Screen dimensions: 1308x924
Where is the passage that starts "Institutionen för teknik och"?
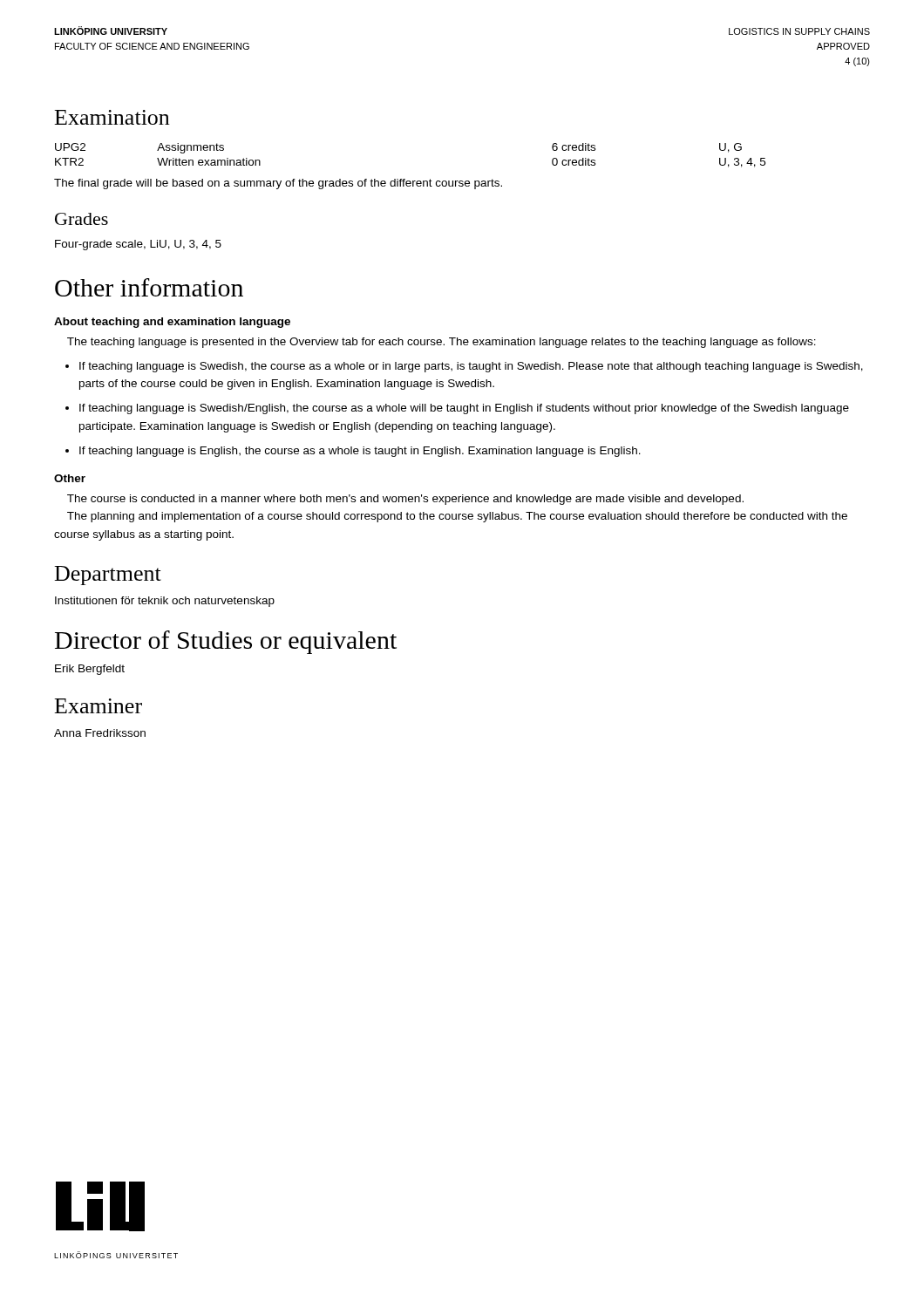click(164, 600)
